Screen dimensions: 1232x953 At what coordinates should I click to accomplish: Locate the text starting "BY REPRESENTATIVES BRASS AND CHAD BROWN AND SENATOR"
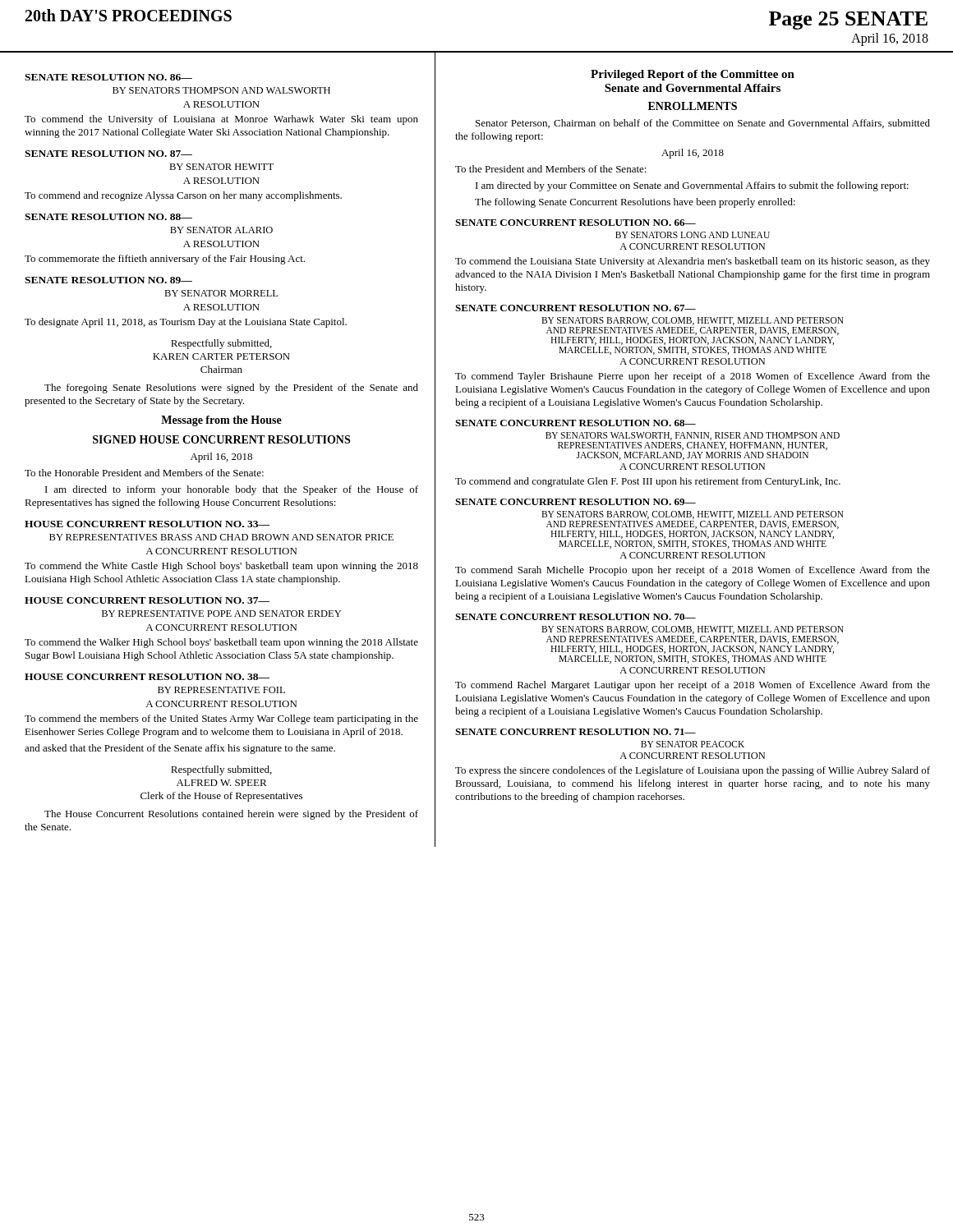point(221,558)
